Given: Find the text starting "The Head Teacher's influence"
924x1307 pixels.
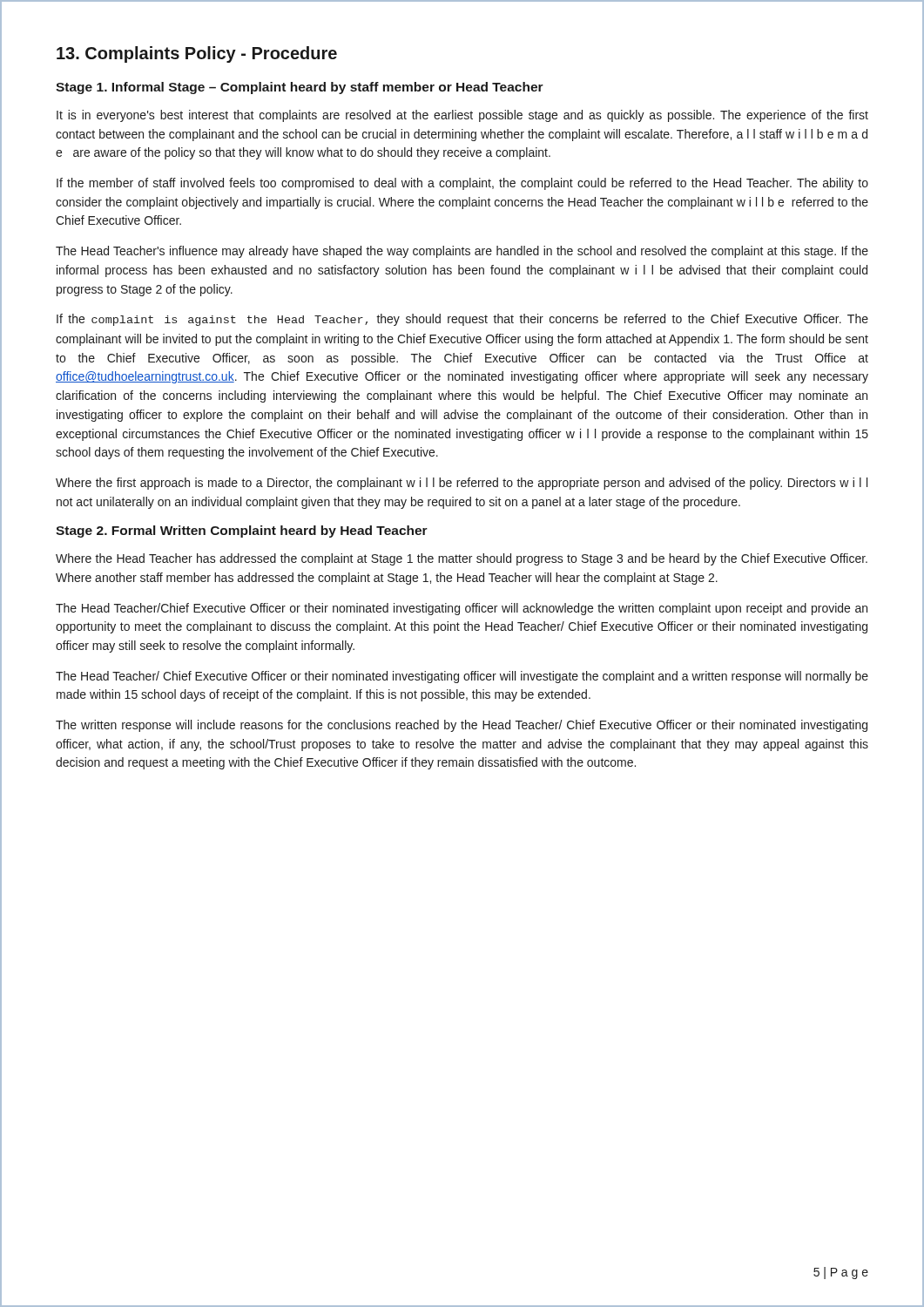Looking at the screenshot, I should pos(462,271).
